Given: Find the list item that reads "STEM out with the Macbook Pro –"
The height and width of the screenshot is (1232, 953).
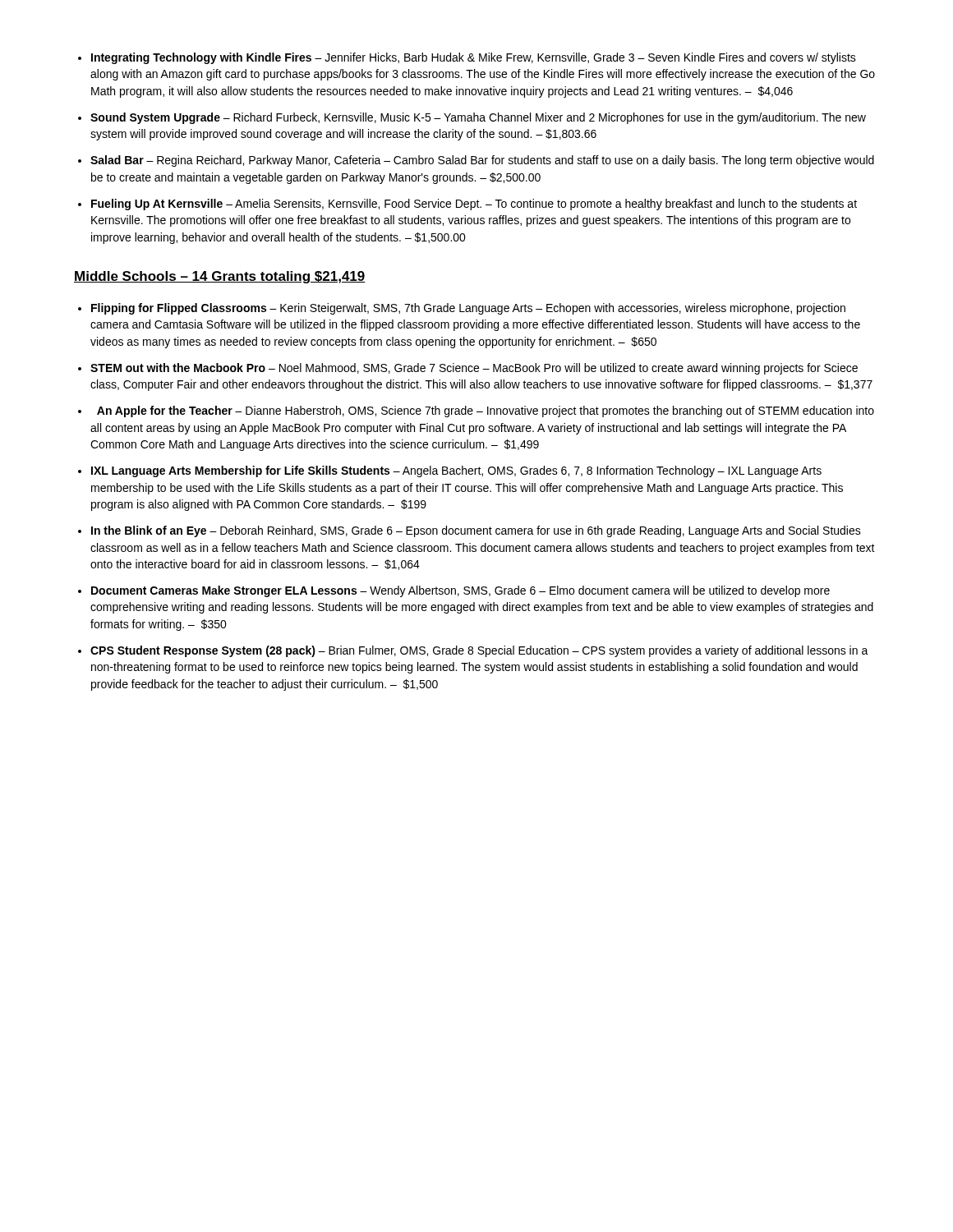Looking at the screenshot, I should point(482,376).
